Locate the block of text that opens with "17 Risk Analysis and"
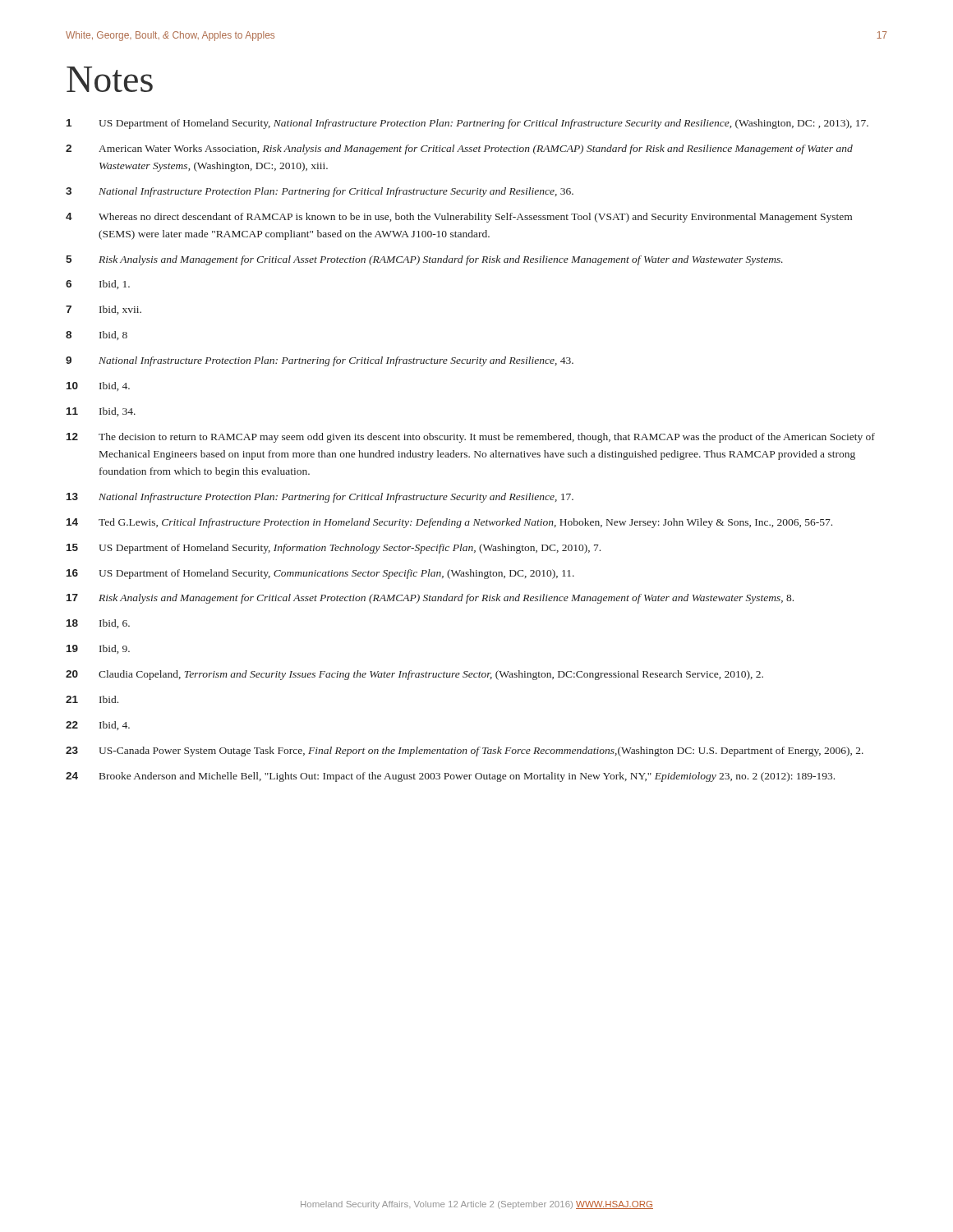953x1232 pixels. click(476, 599)
